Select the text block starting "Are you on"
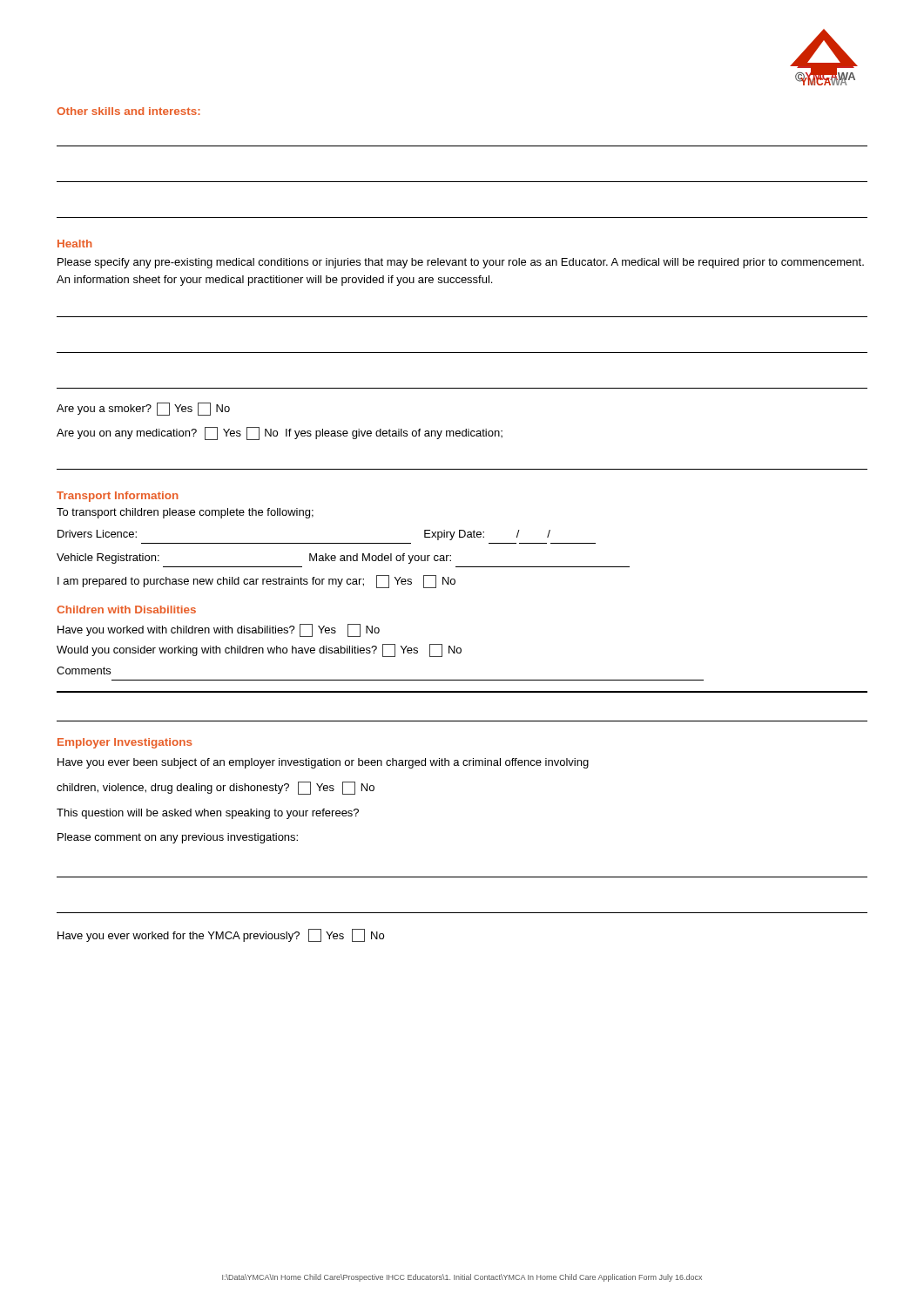Screen dimensions: 1307x924 280,433
